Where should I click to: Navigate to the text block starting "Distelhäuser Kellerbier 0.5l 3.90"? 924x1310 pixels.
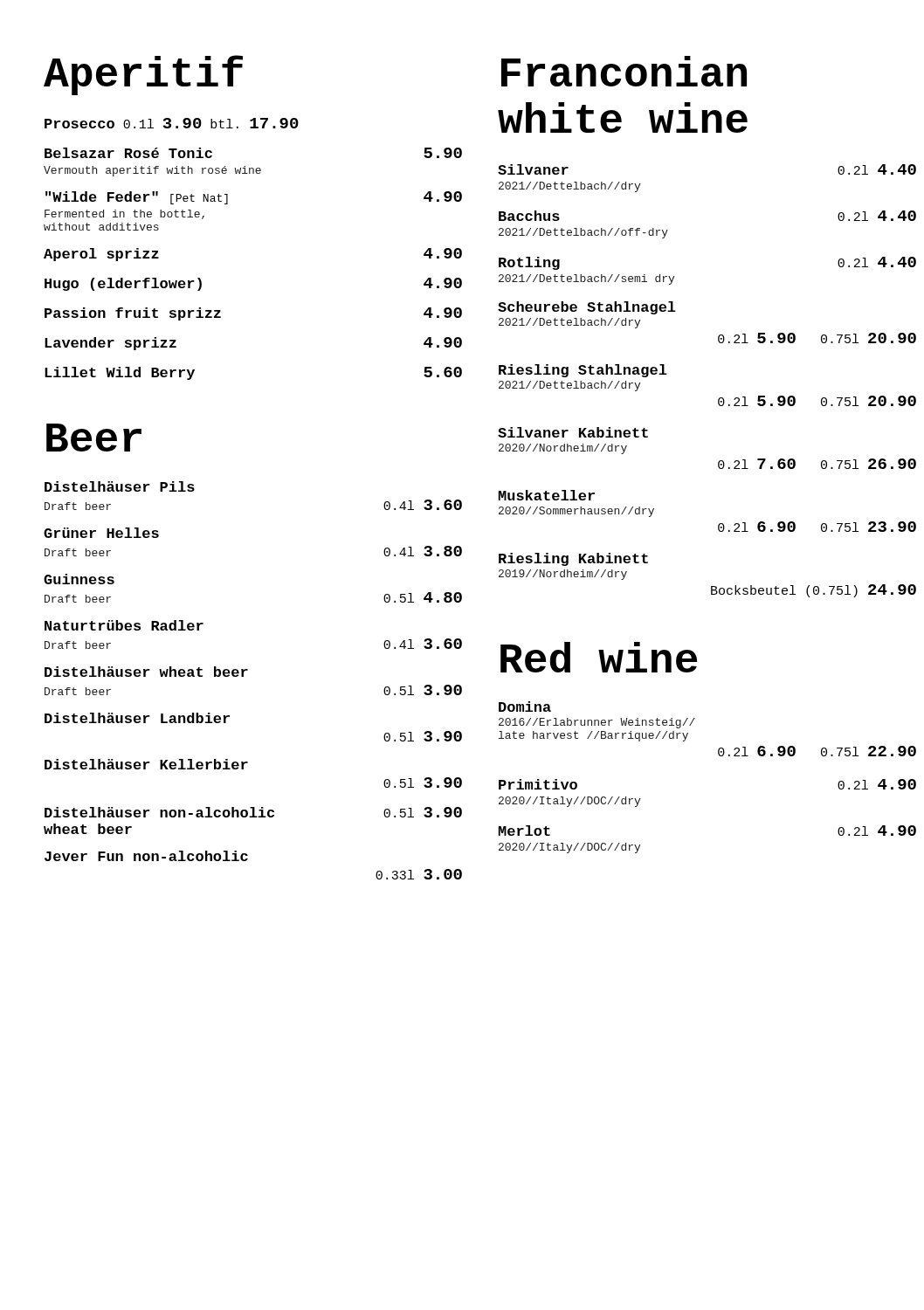(146, 764)
